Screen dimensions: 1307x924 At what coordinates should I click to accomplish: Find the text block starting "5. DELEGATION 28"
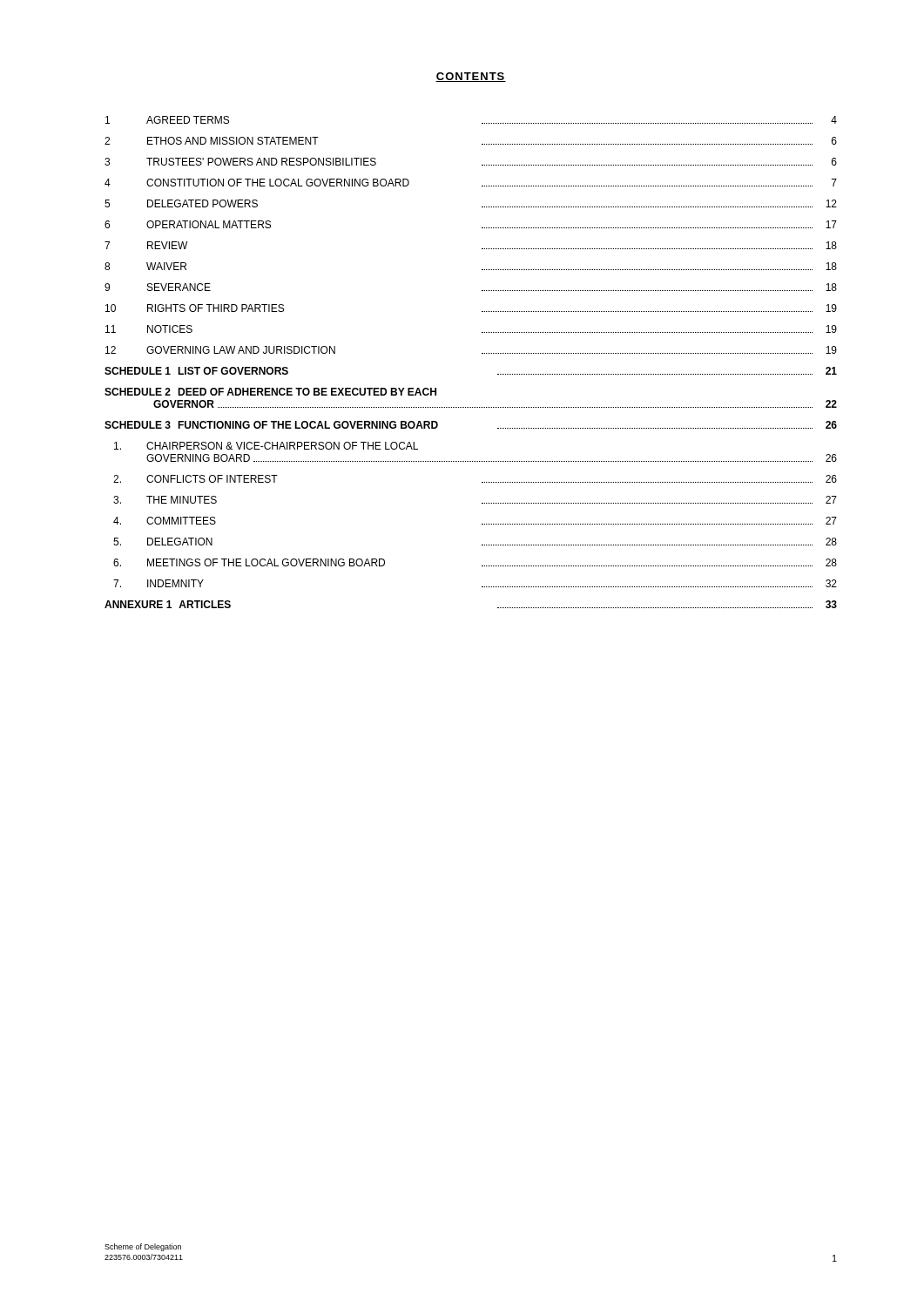(x=475, y=542)
